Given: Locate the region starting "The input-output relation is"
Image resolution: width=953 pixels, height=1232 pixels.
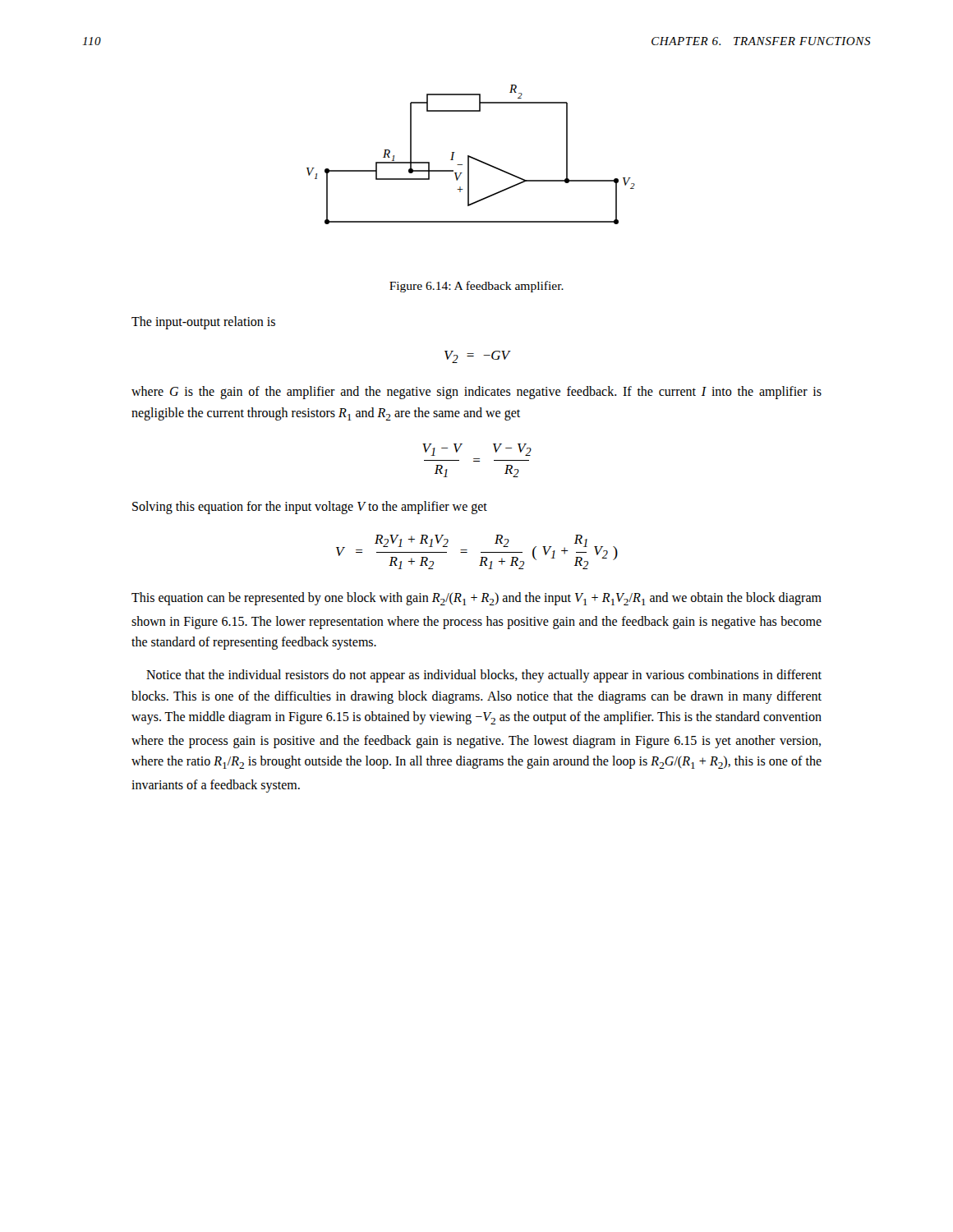Looking at the screenshot, I should pyautogui.click(x=204, y=322).
